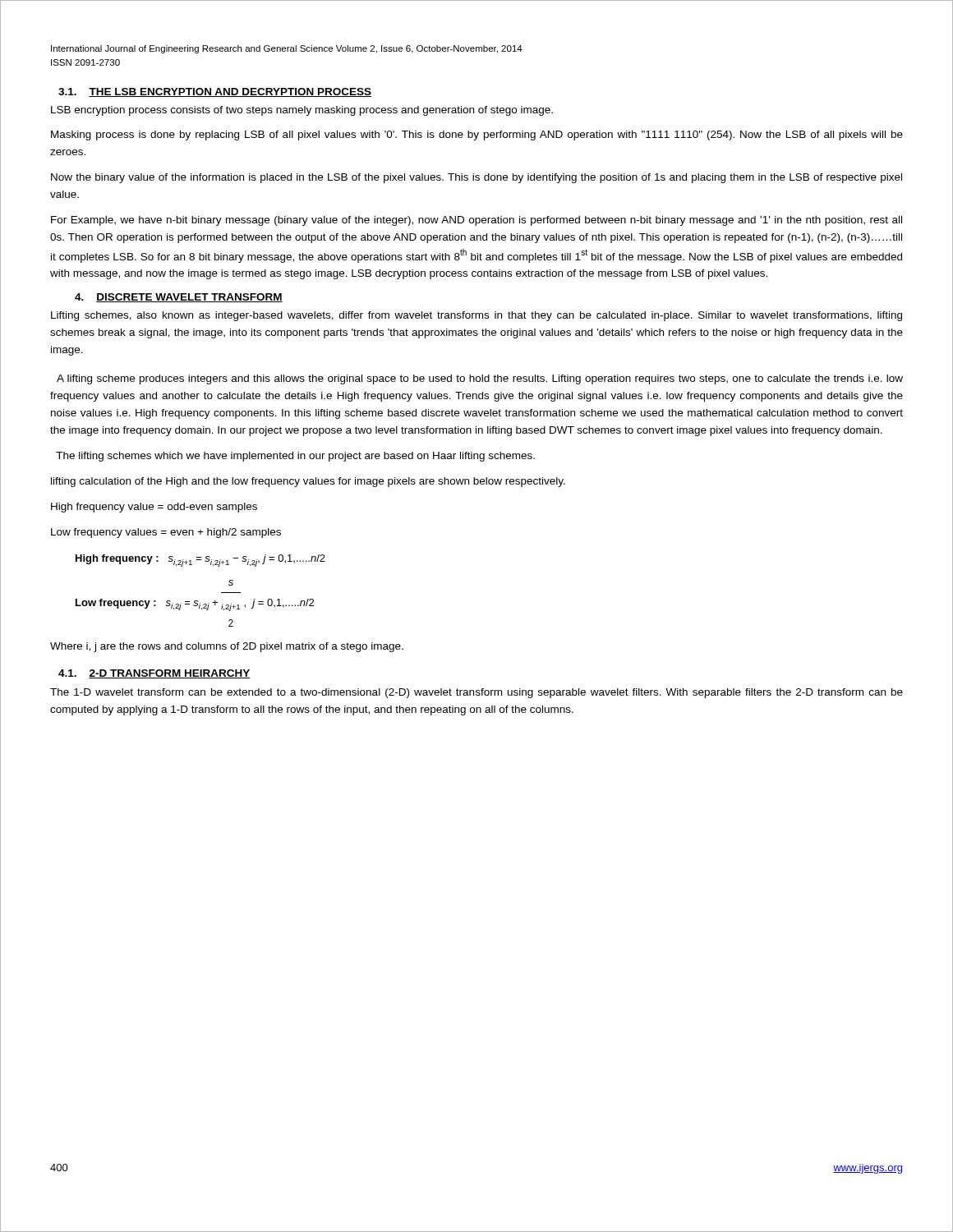This screenshot has height=1232, width=953.
Task: Click on the text block that reads "Now the binary value of the information is"
Action: 476,187
